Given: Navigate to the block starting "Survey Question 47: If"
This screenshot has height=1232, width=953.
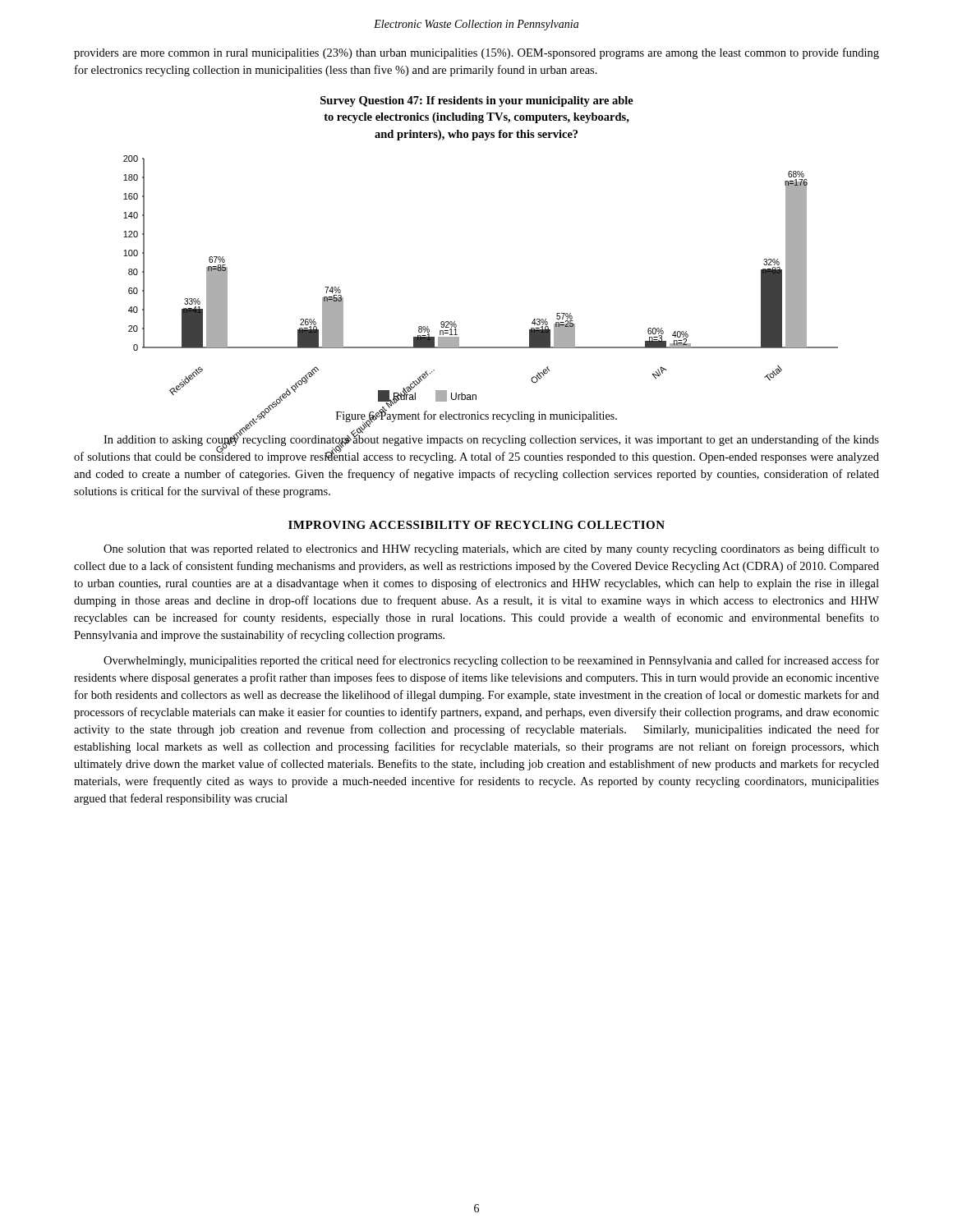Looking at the screenshot, I should [x=476, y=117].
